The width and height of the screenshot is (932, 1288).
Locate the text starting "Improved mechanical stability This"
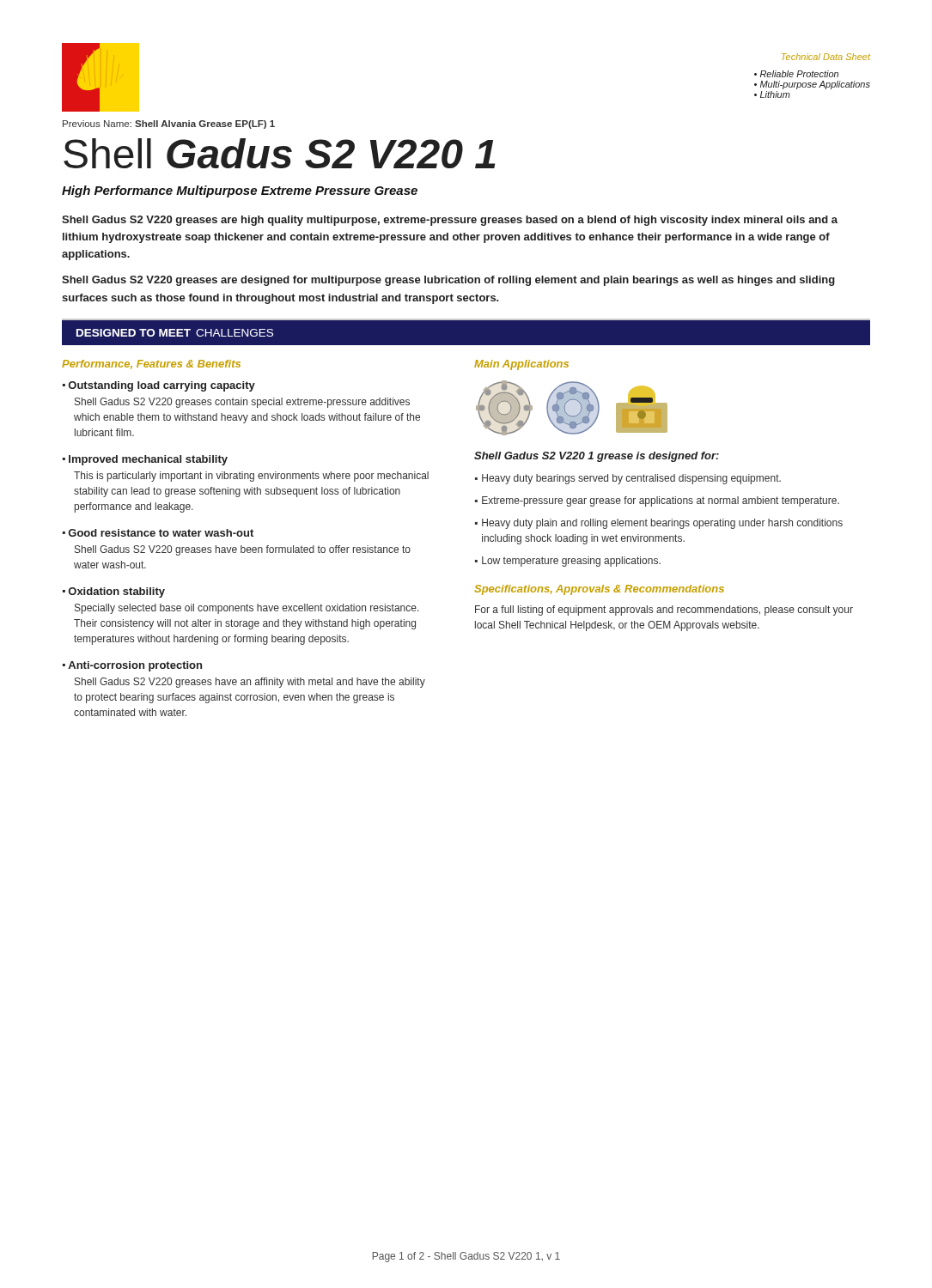(247, 483)
